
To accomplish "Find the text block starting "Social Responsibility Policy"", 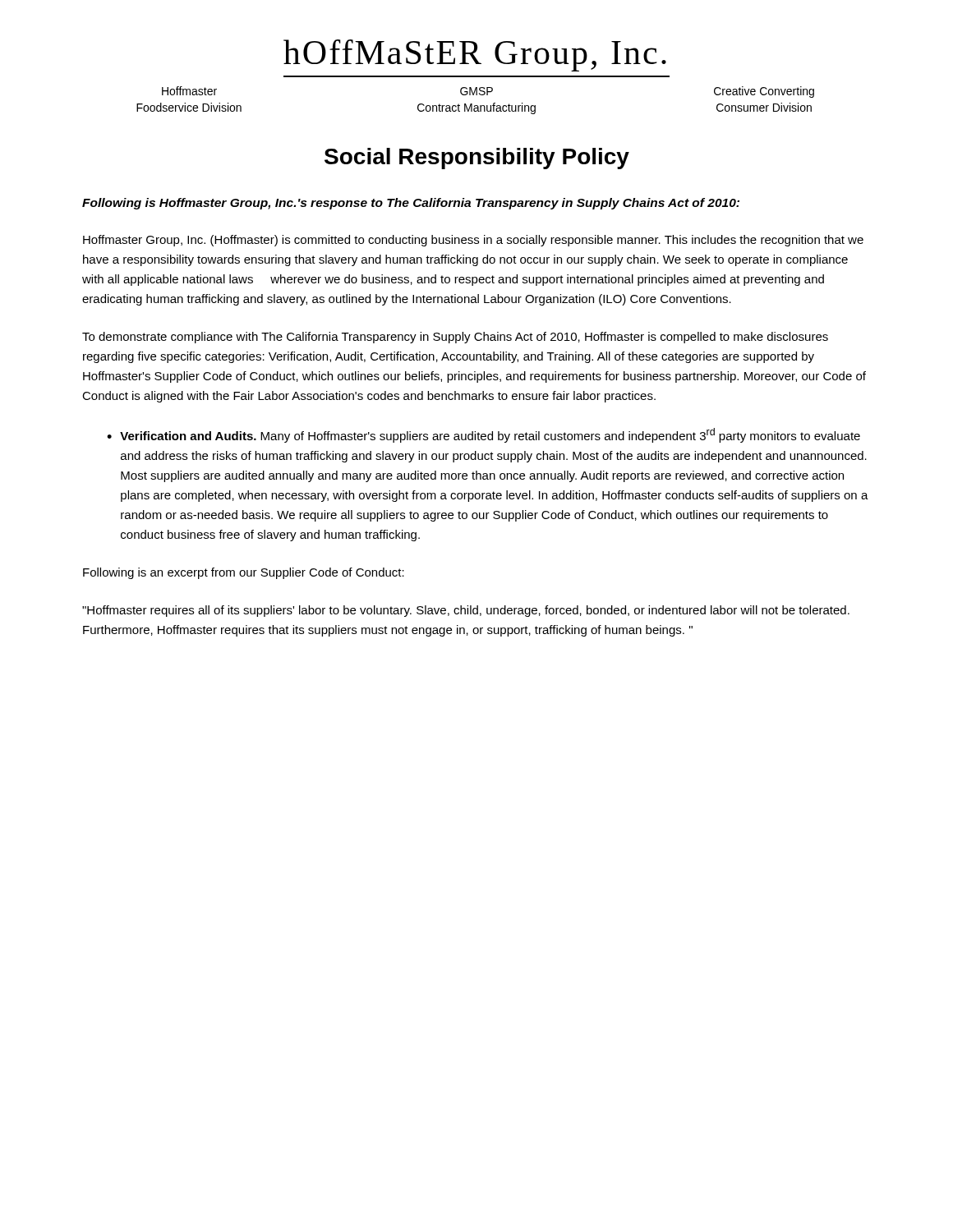I will (x=476, y=156).
